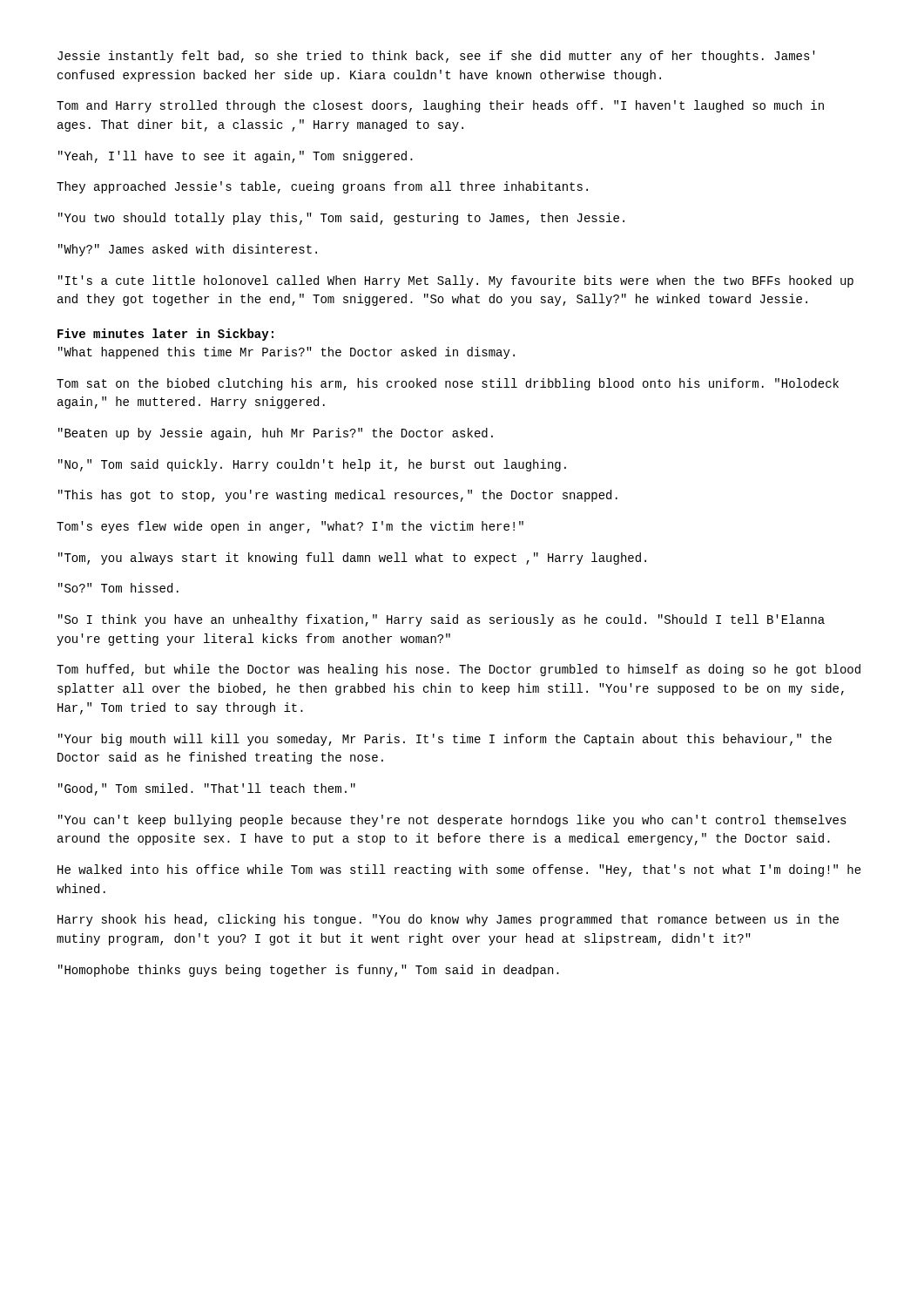Point to the region starting "He walked into his office while Tom was"
This screenshot has height=1307, width=924.
pos(459,880)
